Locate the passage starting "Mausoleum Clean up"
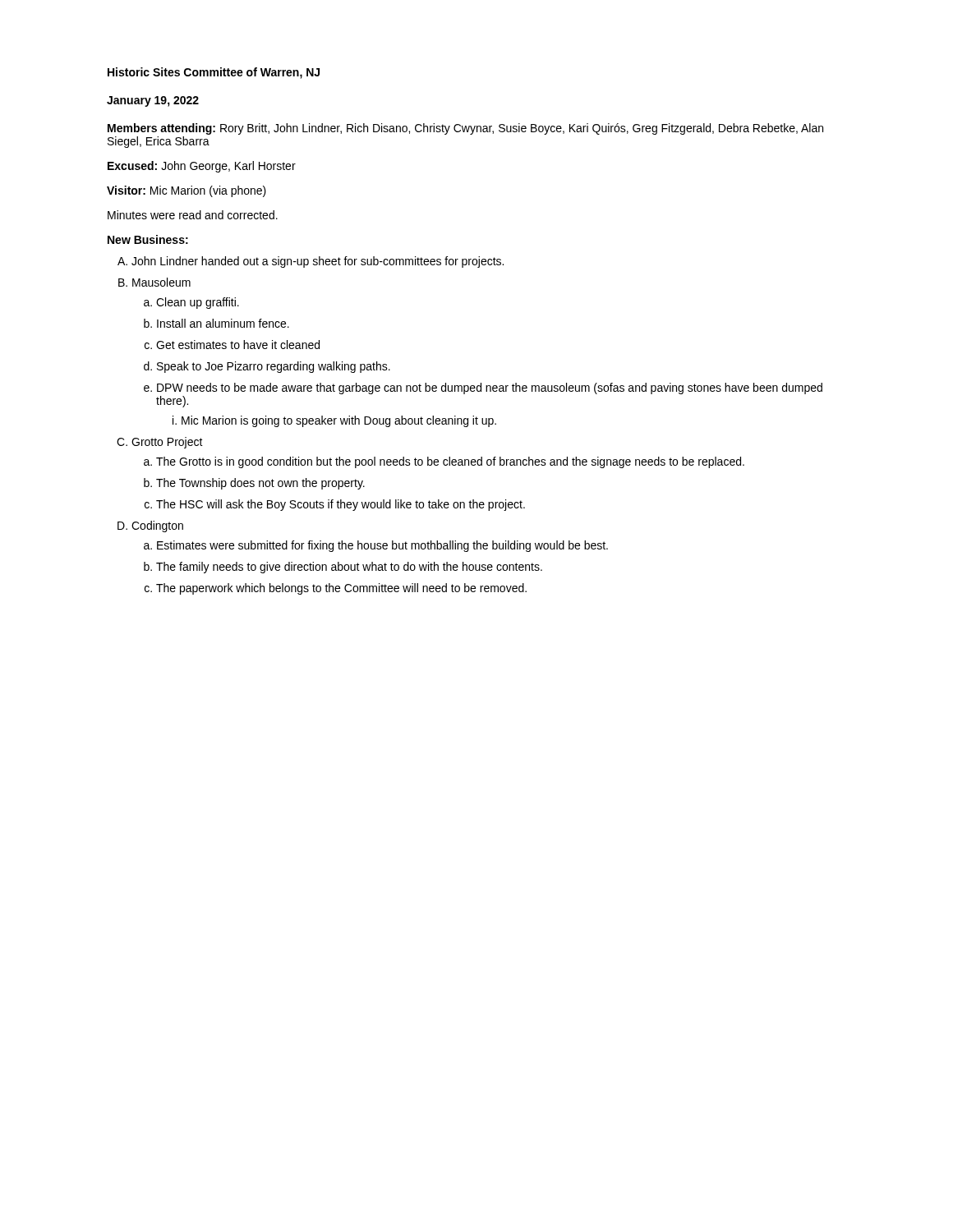Screen dimensions: 1232x953 [161, 282]
